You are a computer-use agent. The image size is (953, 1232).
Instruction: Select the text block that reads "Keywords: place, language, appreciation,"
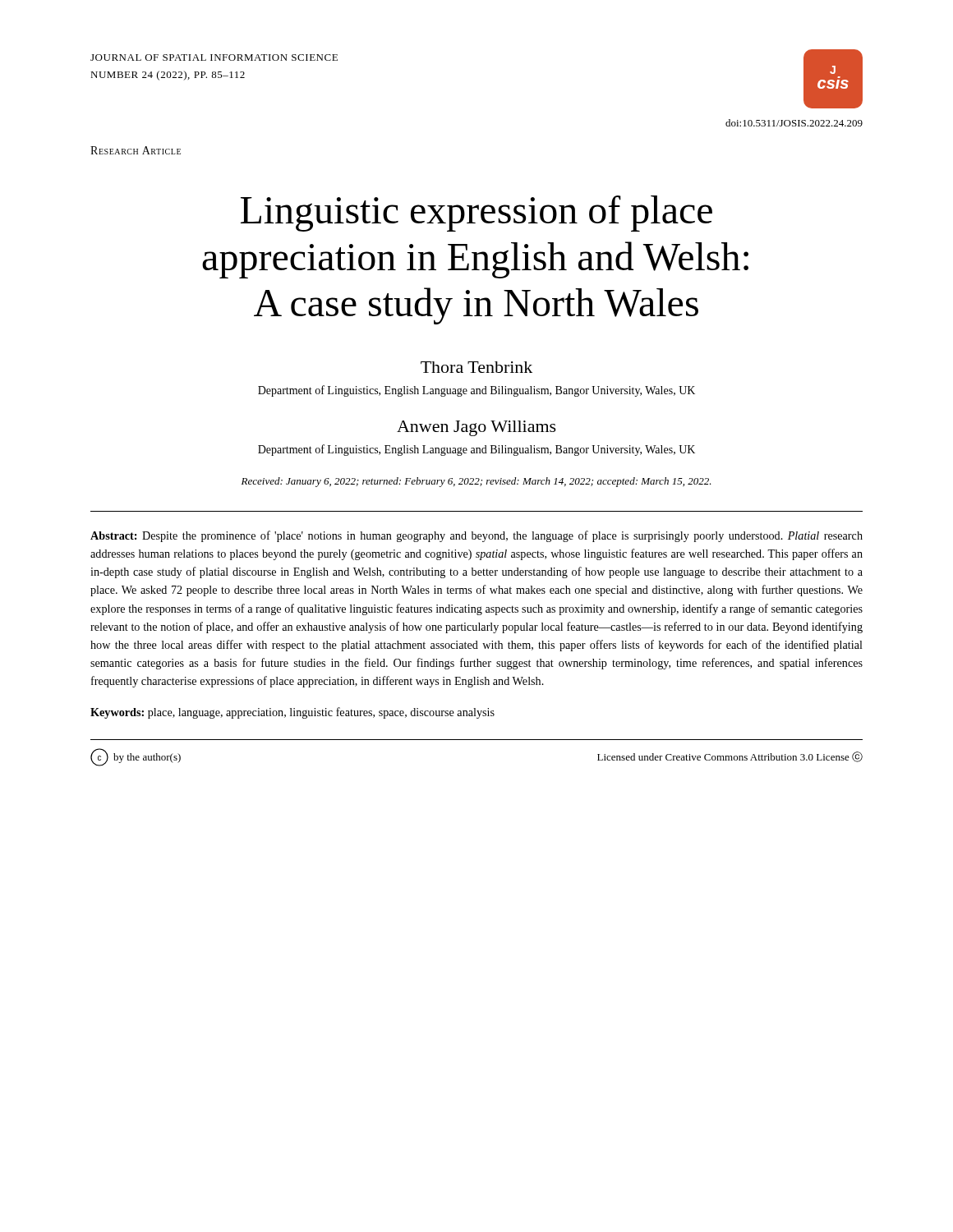click(x=292, y=712)
